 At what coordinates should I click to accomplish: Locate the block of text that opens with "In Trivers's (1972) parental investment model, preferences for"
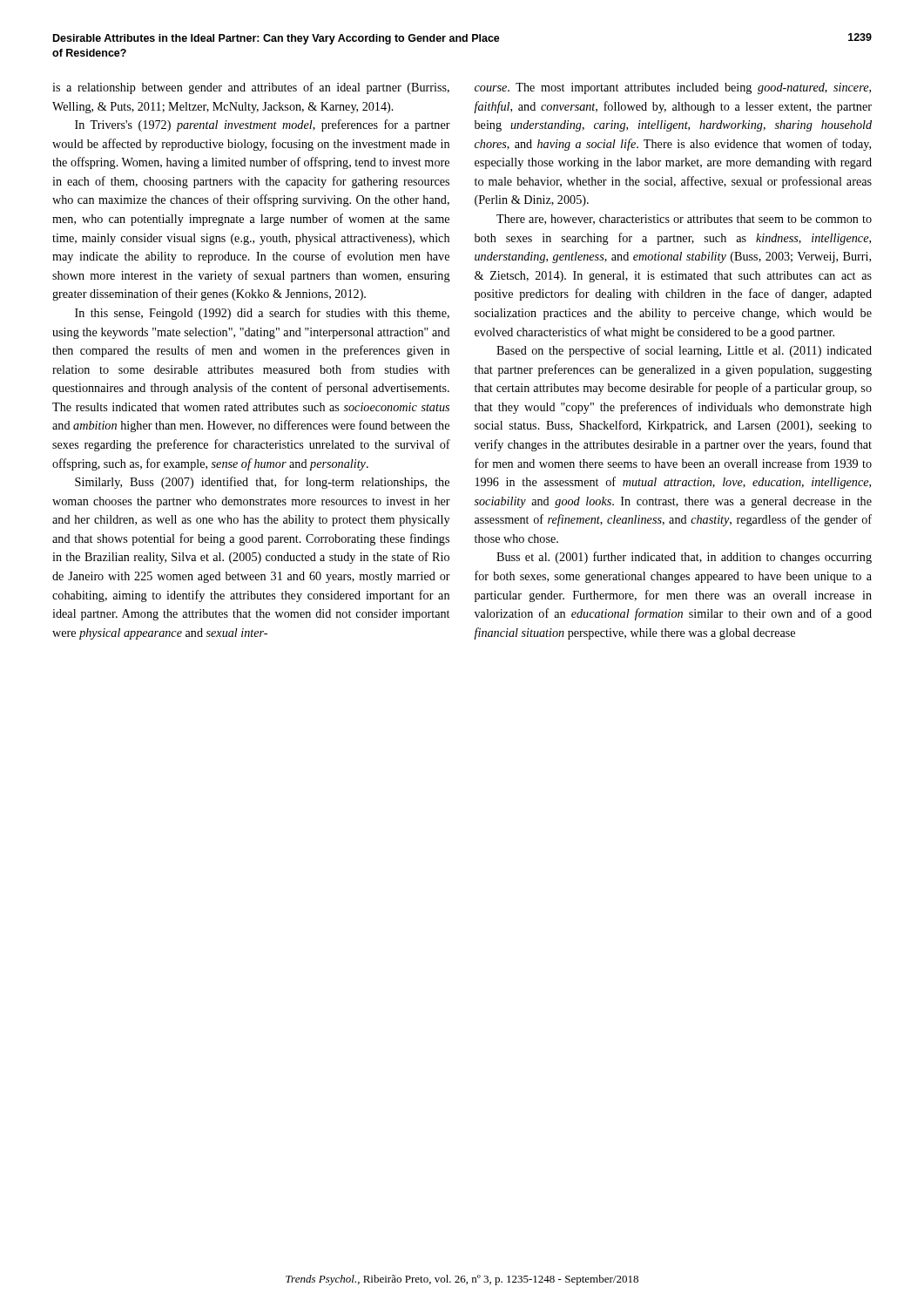coord(251,210)
